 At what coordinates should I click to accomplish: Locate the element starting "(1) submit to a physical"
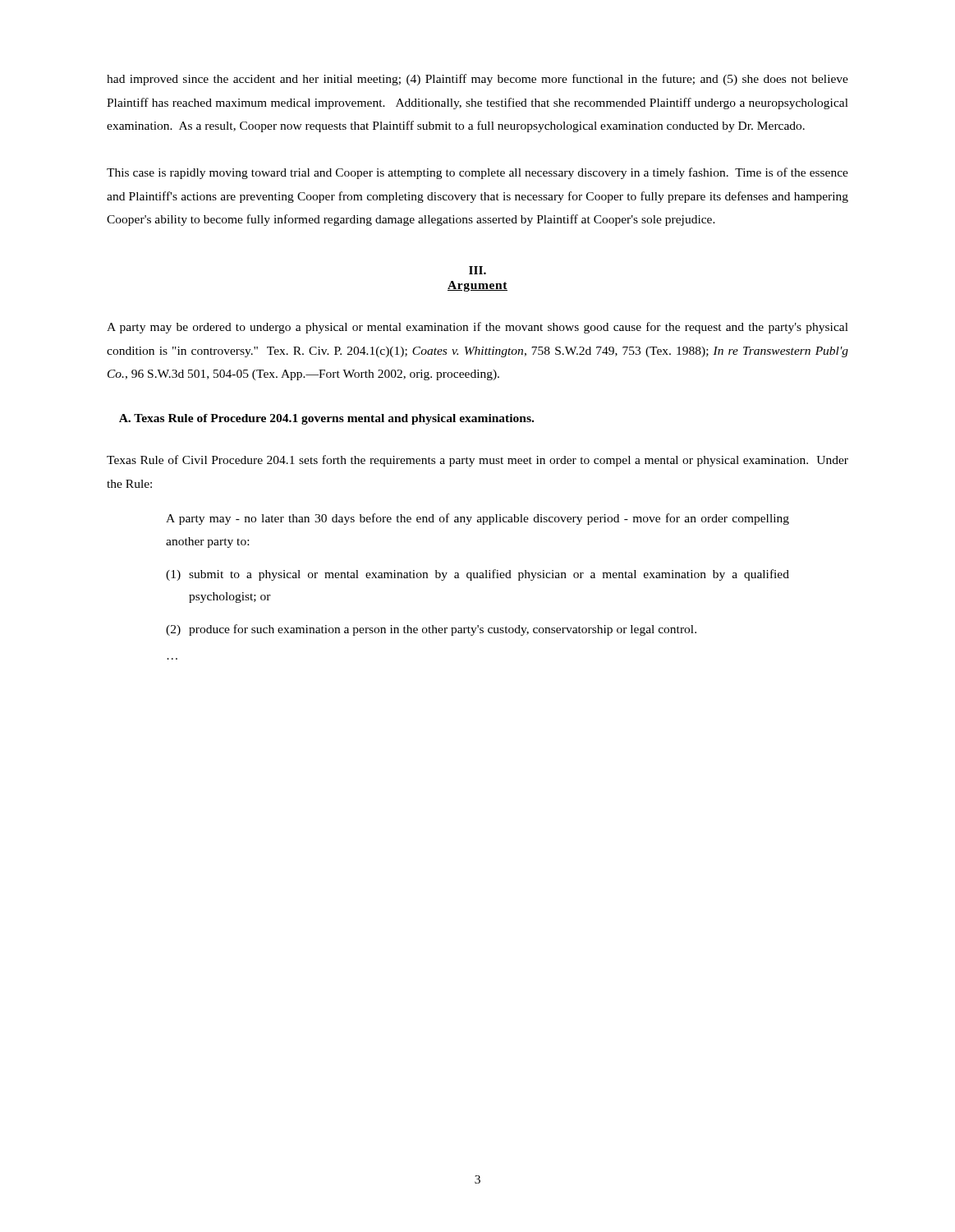point(478,585)
